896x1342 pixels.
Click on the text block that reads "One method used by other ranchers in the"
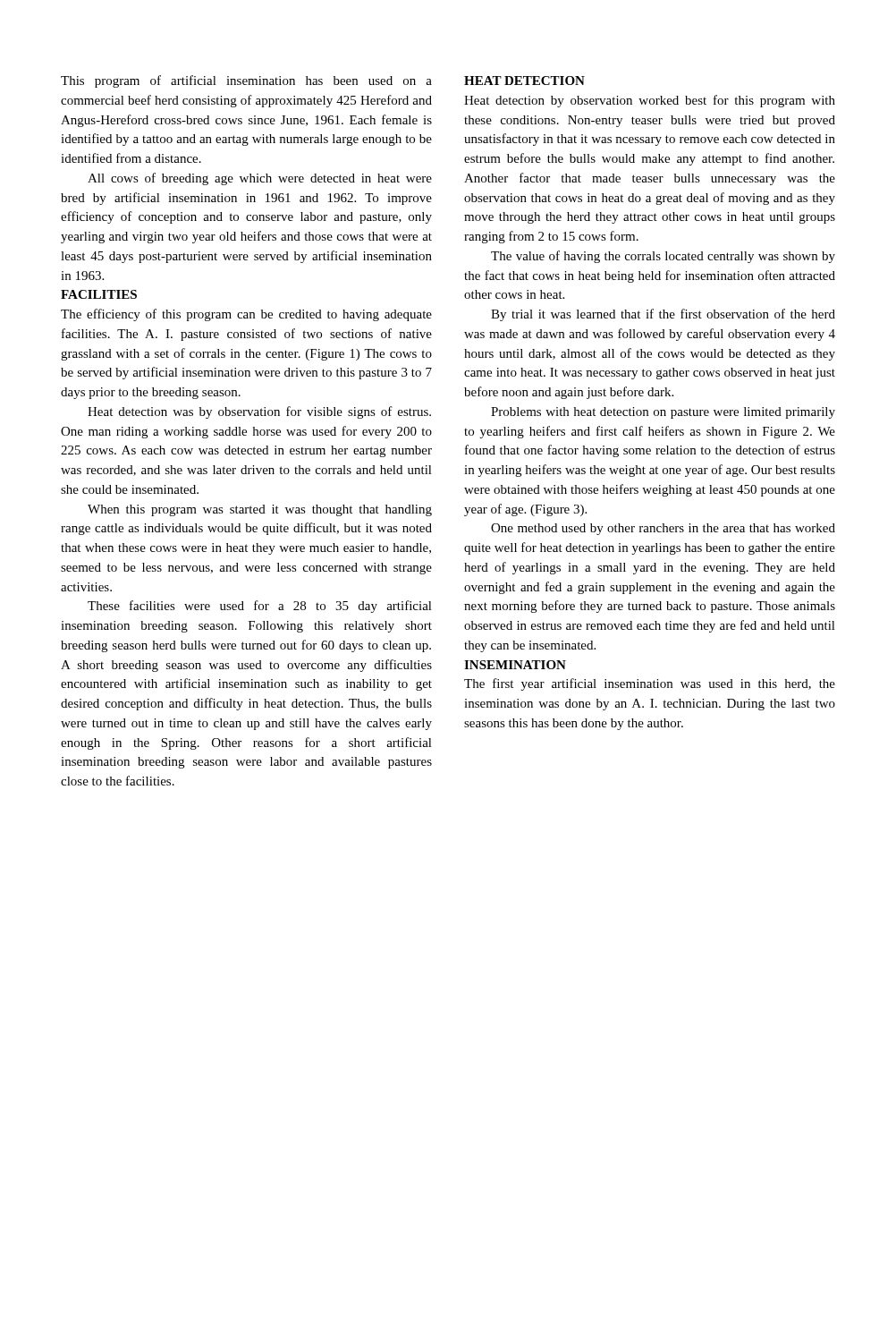[650, 587]
